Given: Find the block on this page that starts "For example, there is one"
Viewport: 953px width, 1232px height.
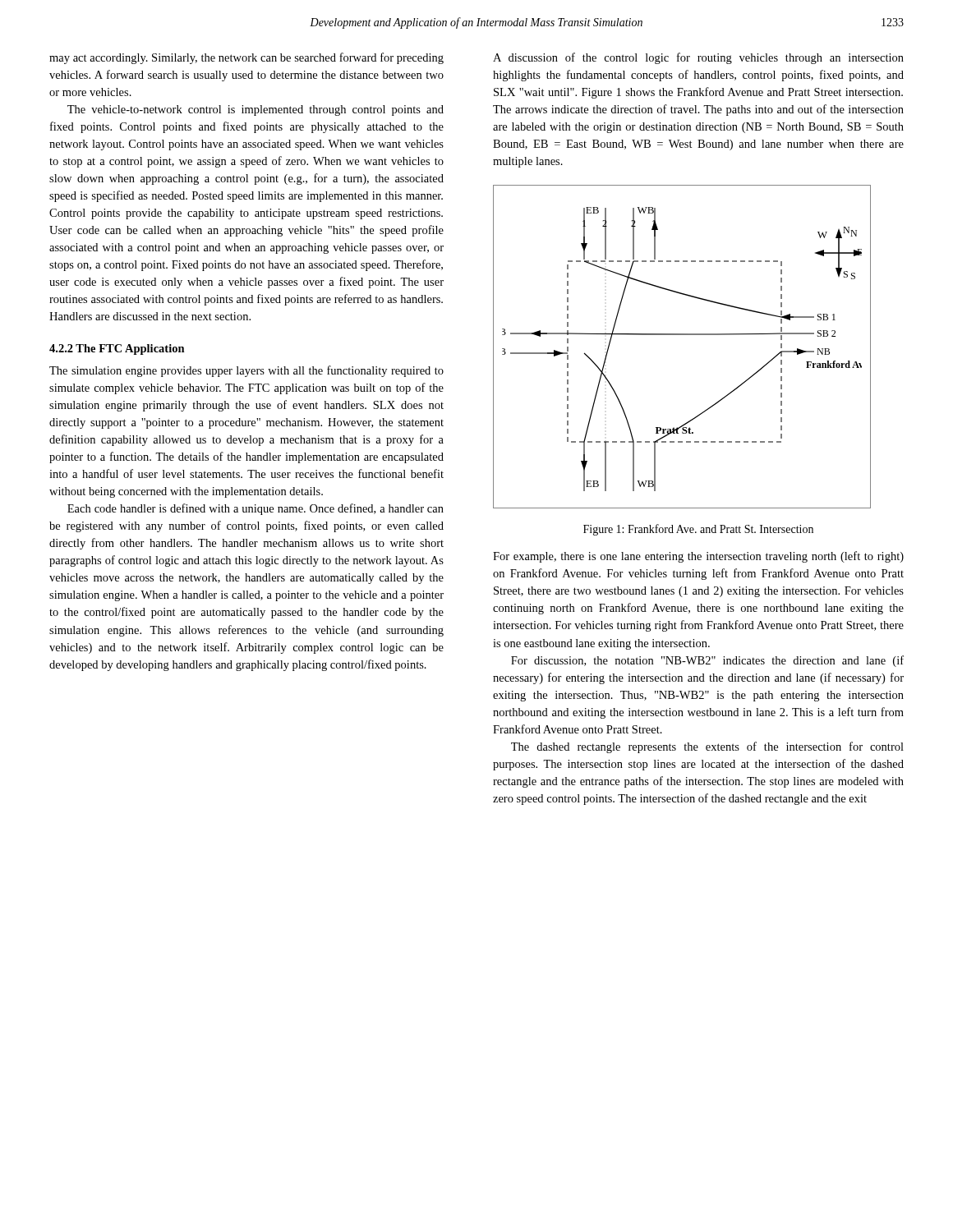Looking at the screenshot, I should pyautogui.click(x=698, y=678).
